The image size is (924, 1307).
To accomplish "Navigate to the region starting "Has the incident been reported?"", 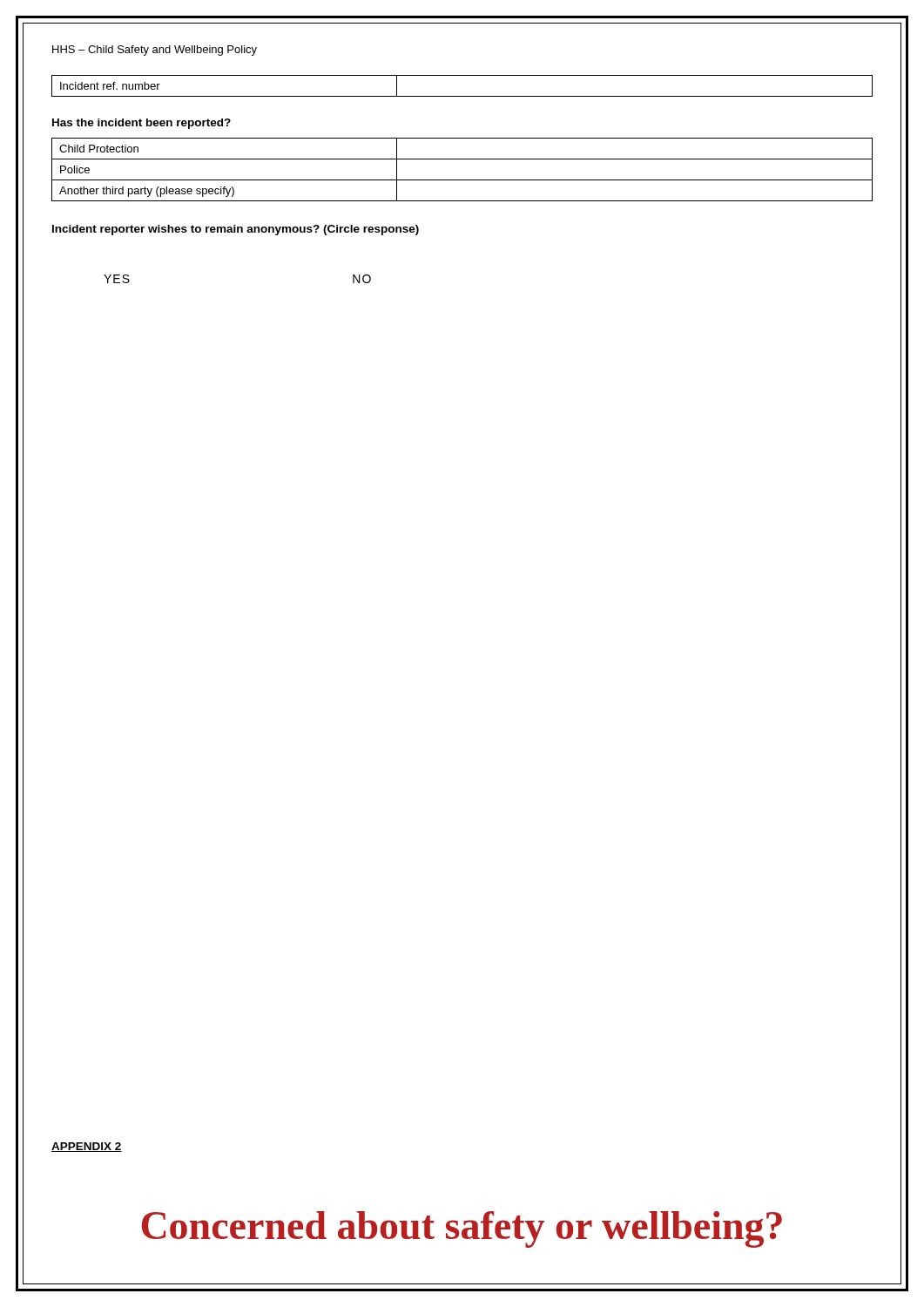I will click(x=141, y=122).
